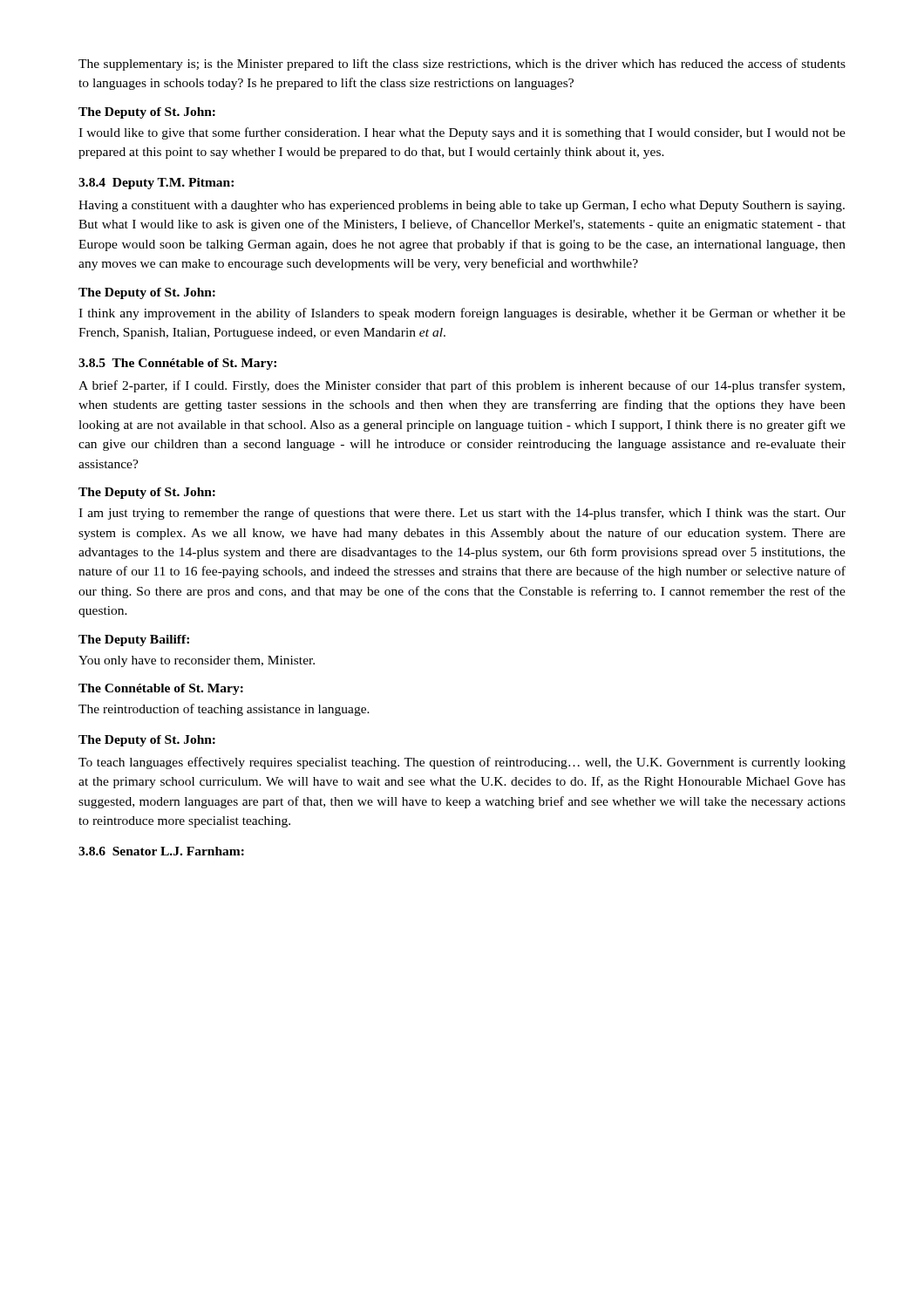Screen dimensions: 1308x924
Task: Select the region starting "I am just trying to"
Action: coord(462,561)
